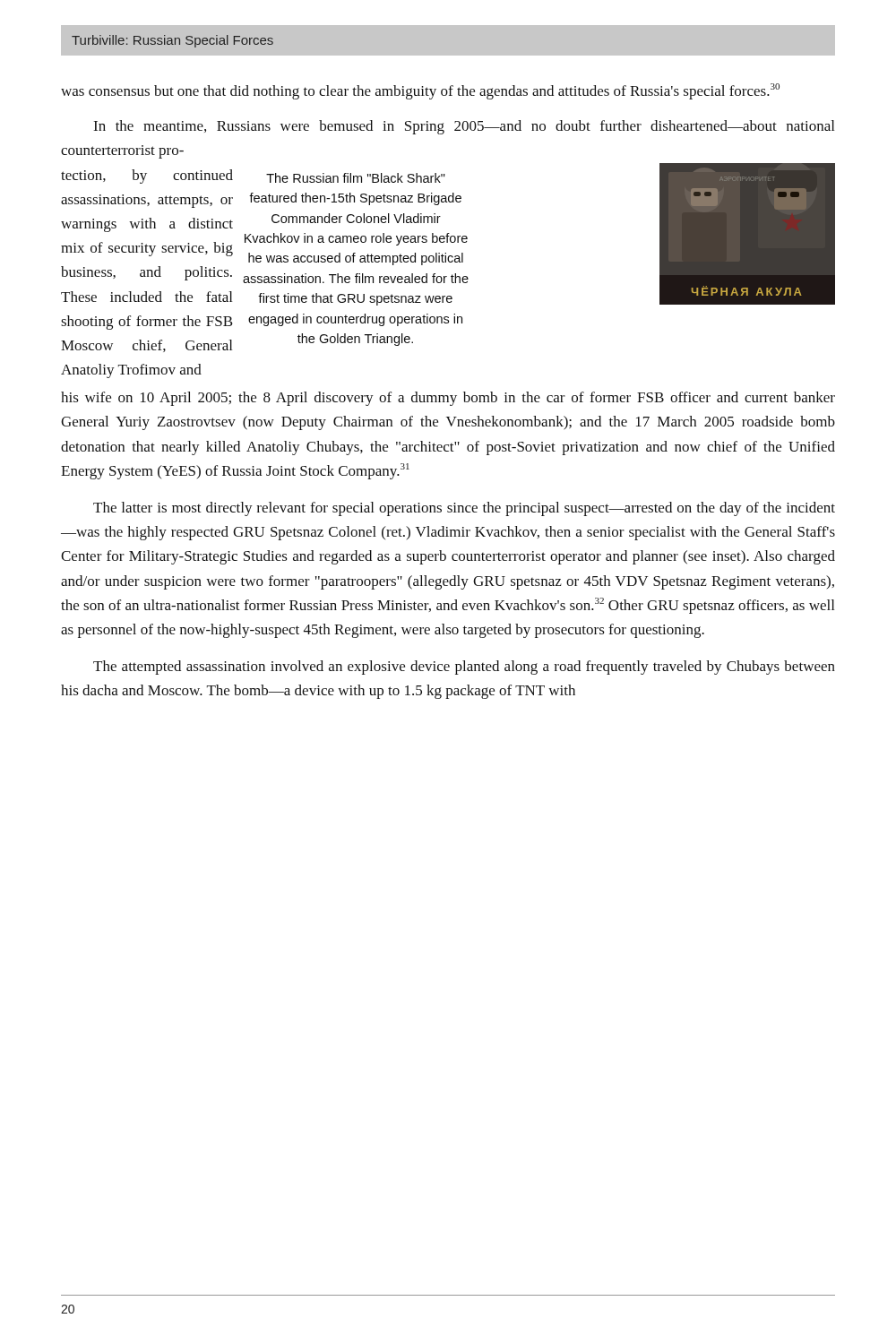The height and width of the screenshot is (1344, 896).
Task: Find a photo
Action: pyautogui.click(x=747, y=237)
